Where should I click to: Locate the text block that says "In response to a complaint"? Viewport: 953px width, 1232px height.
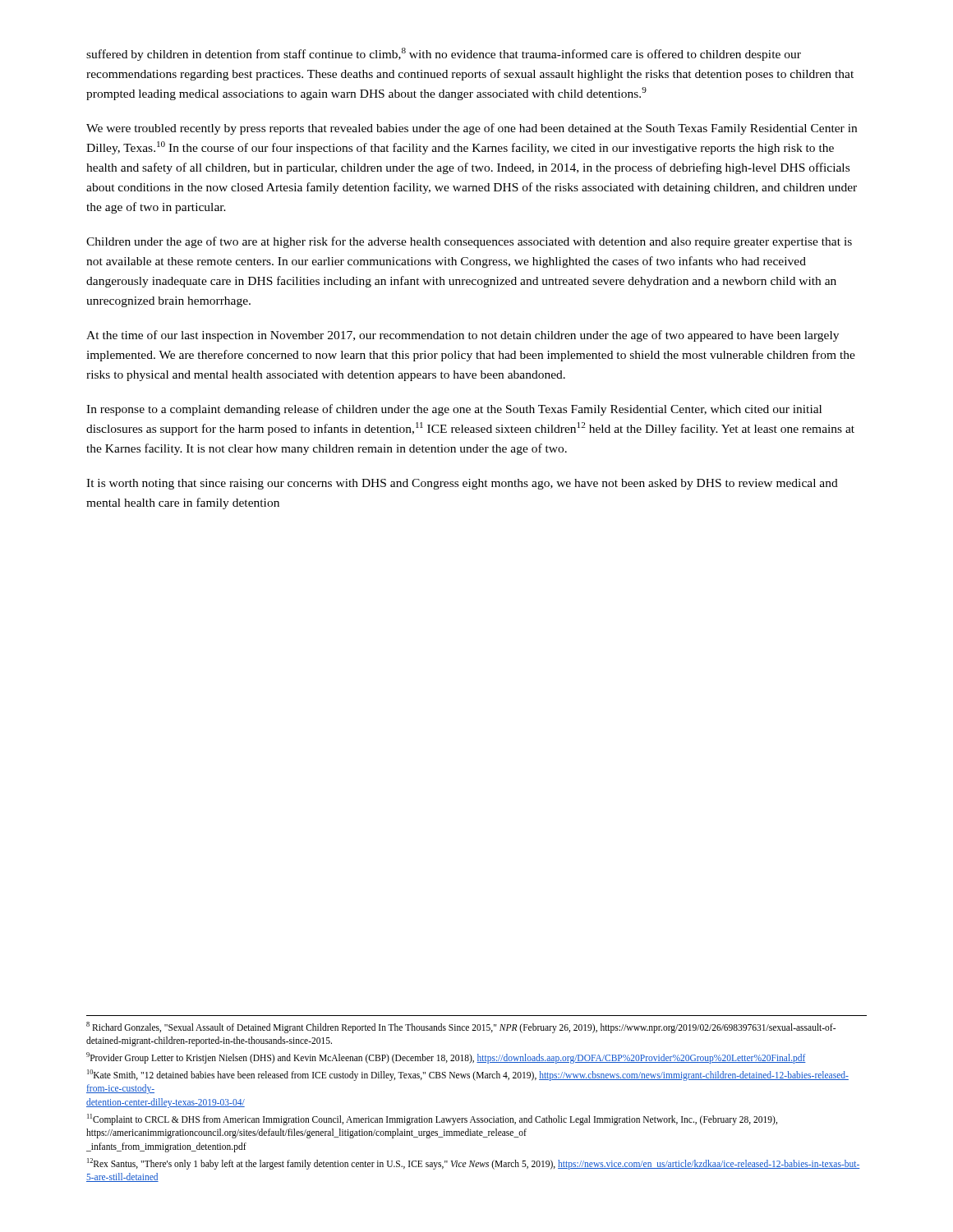pos(476,429)
